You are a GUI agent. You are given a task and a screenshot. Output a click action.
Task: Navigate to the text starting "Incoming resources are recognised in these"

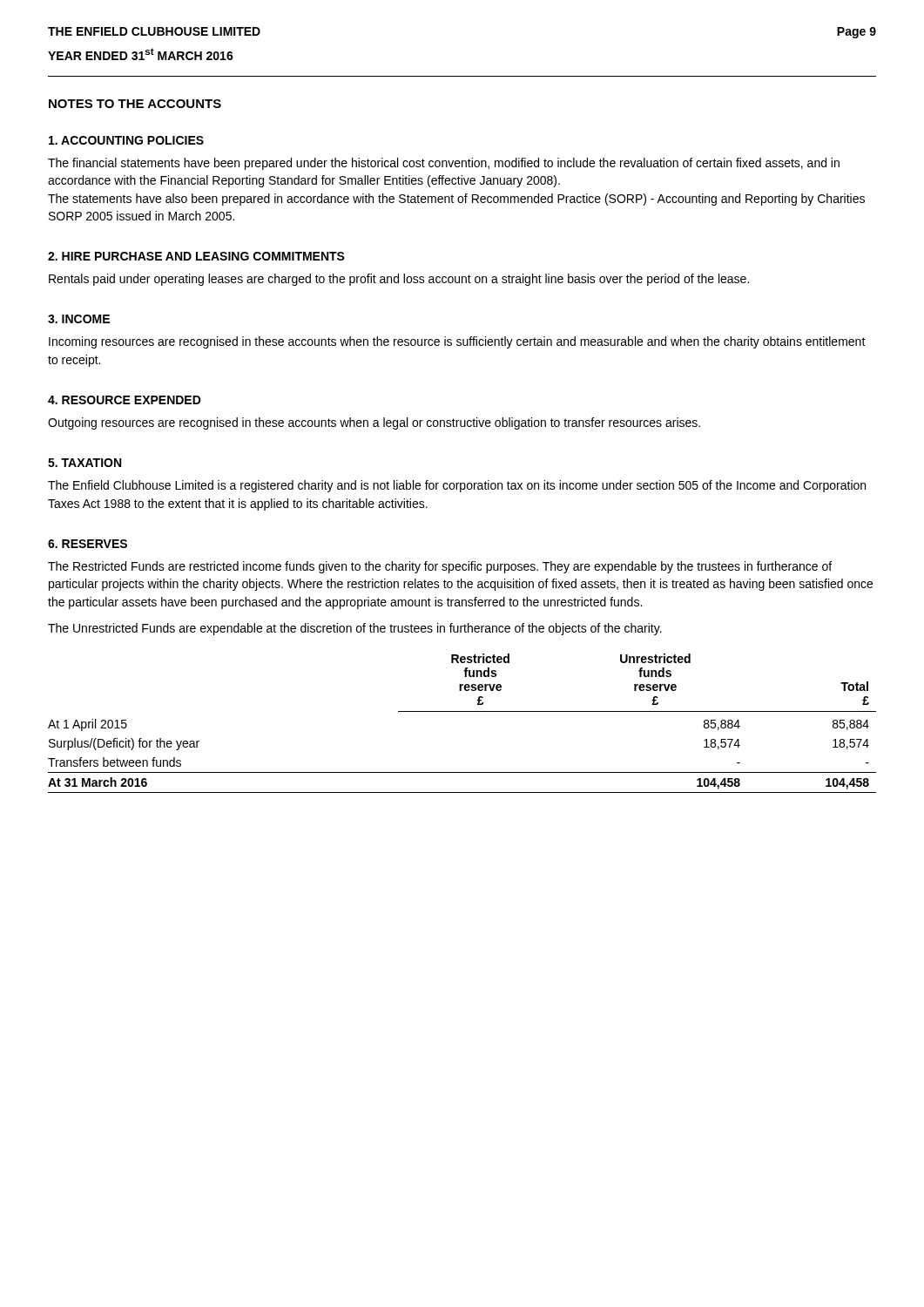coord(456,351)
